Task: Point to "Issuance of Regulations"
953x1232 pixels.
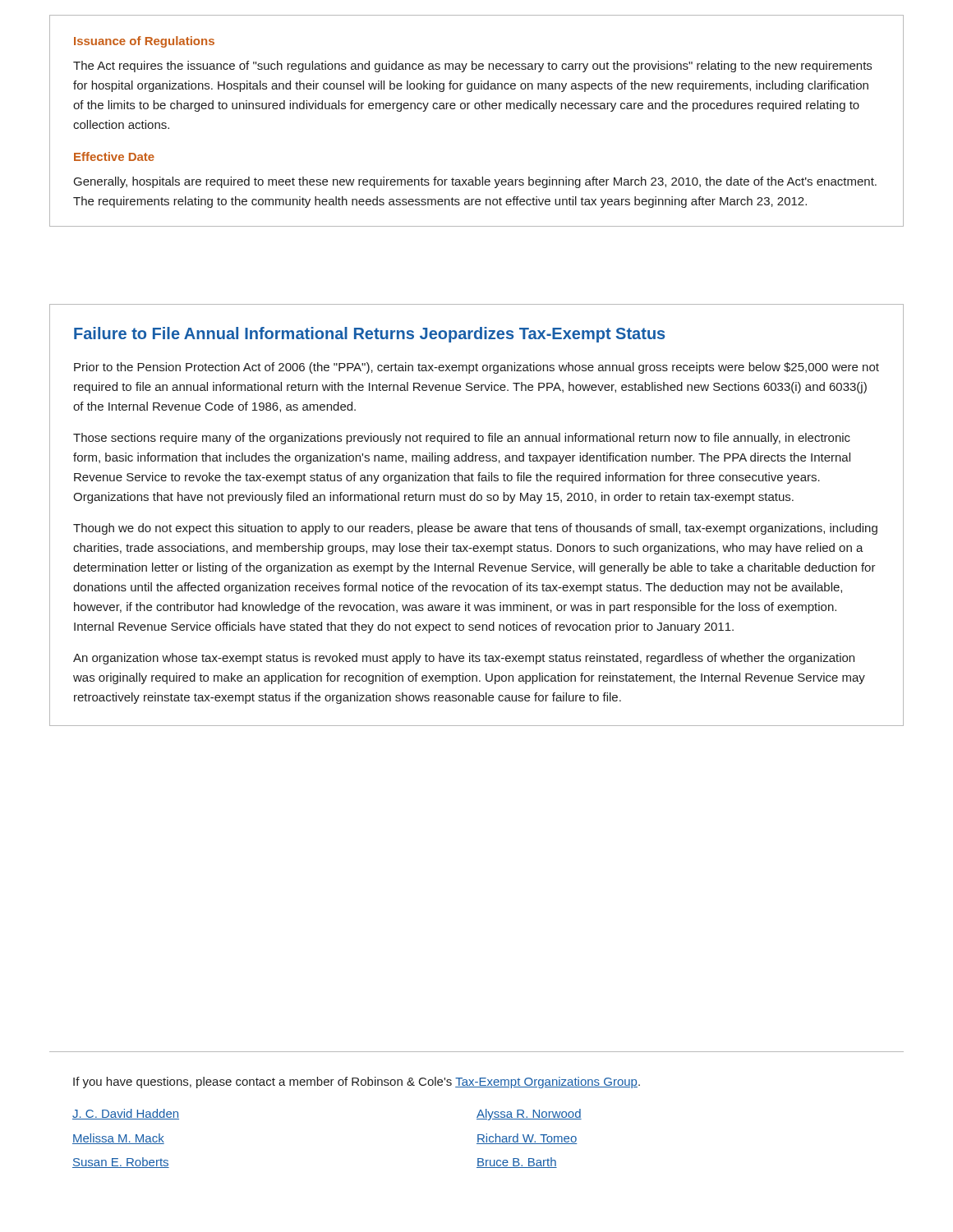Action: point(144,41)
